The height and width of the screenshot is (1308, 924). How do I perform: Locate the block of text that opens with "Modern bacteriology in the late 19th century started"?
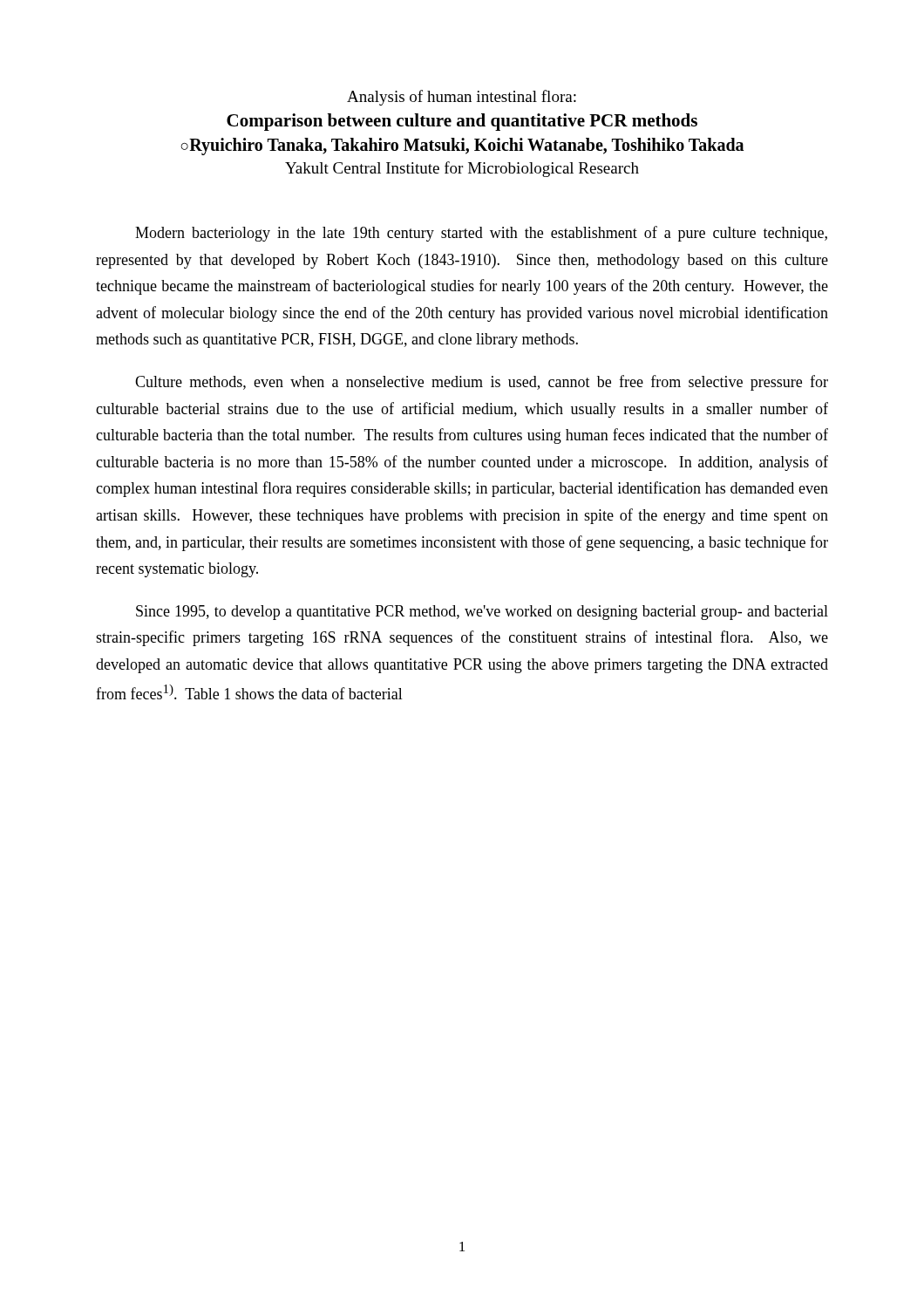click(x=462, y=286)
